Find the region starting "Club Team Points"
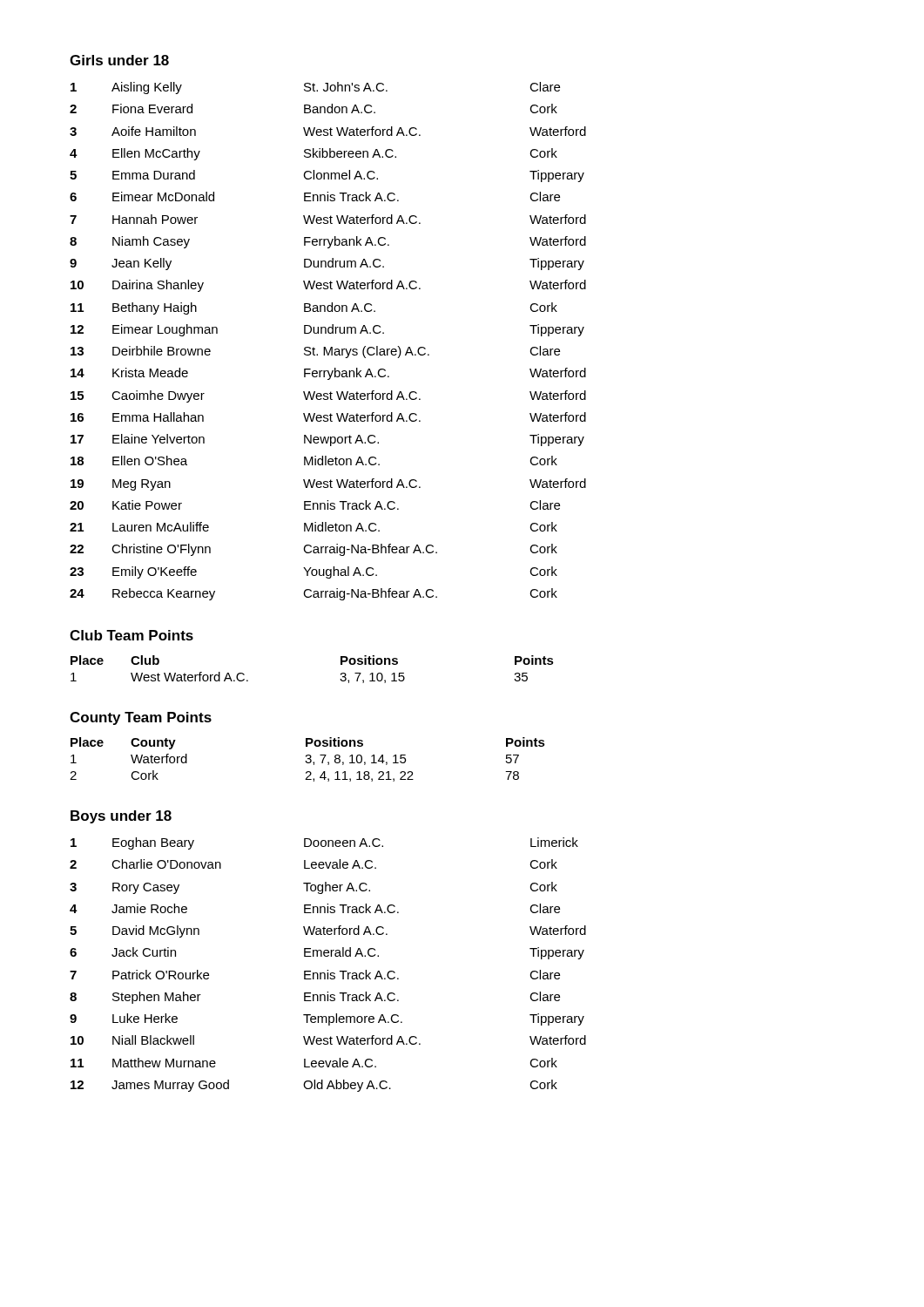This screenshot has height=1307, width=924. point(132,636)
